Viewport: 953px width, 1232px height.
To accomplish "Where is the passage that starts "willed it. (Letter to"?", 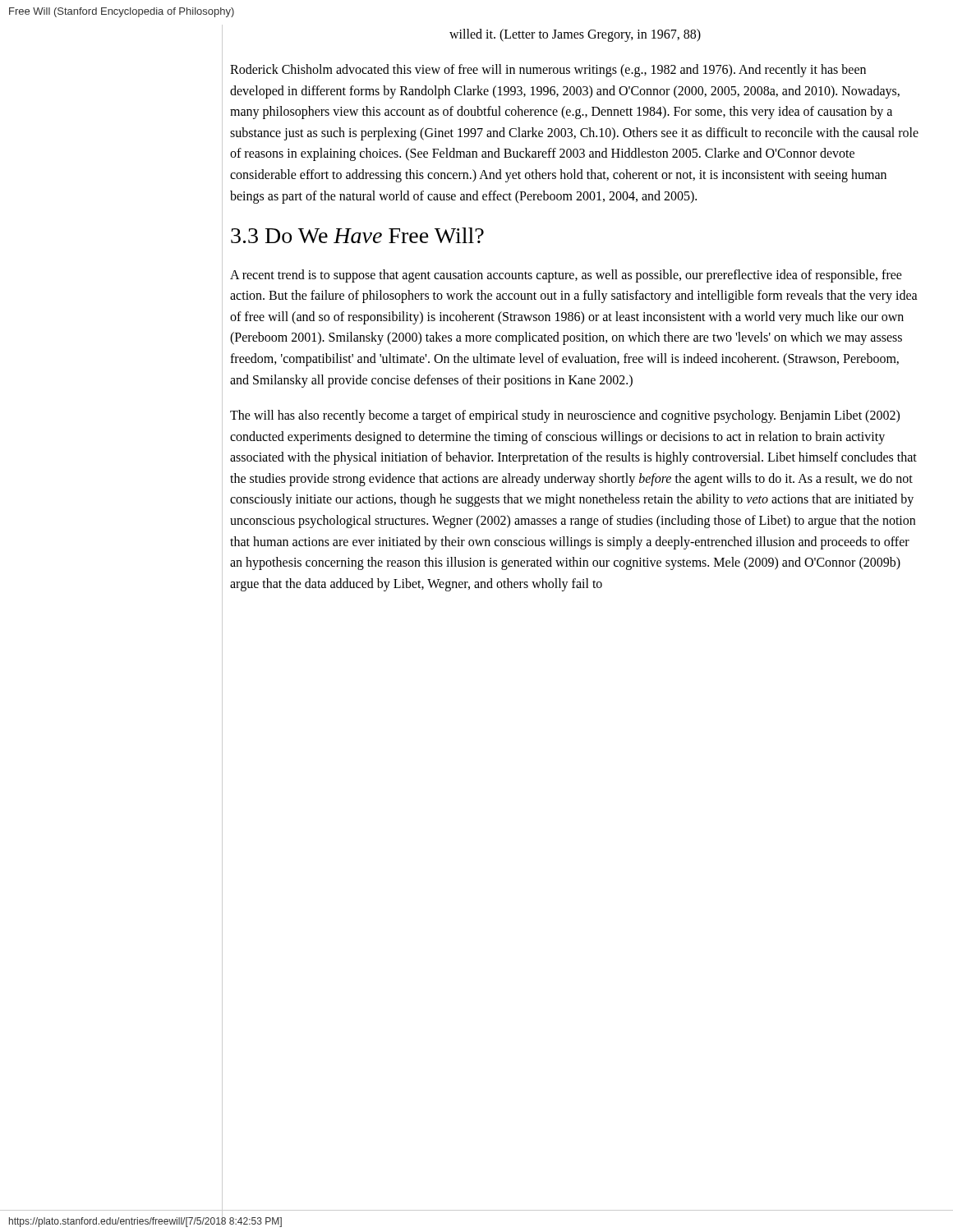I will pyautogui.click(x=575, y=34).
